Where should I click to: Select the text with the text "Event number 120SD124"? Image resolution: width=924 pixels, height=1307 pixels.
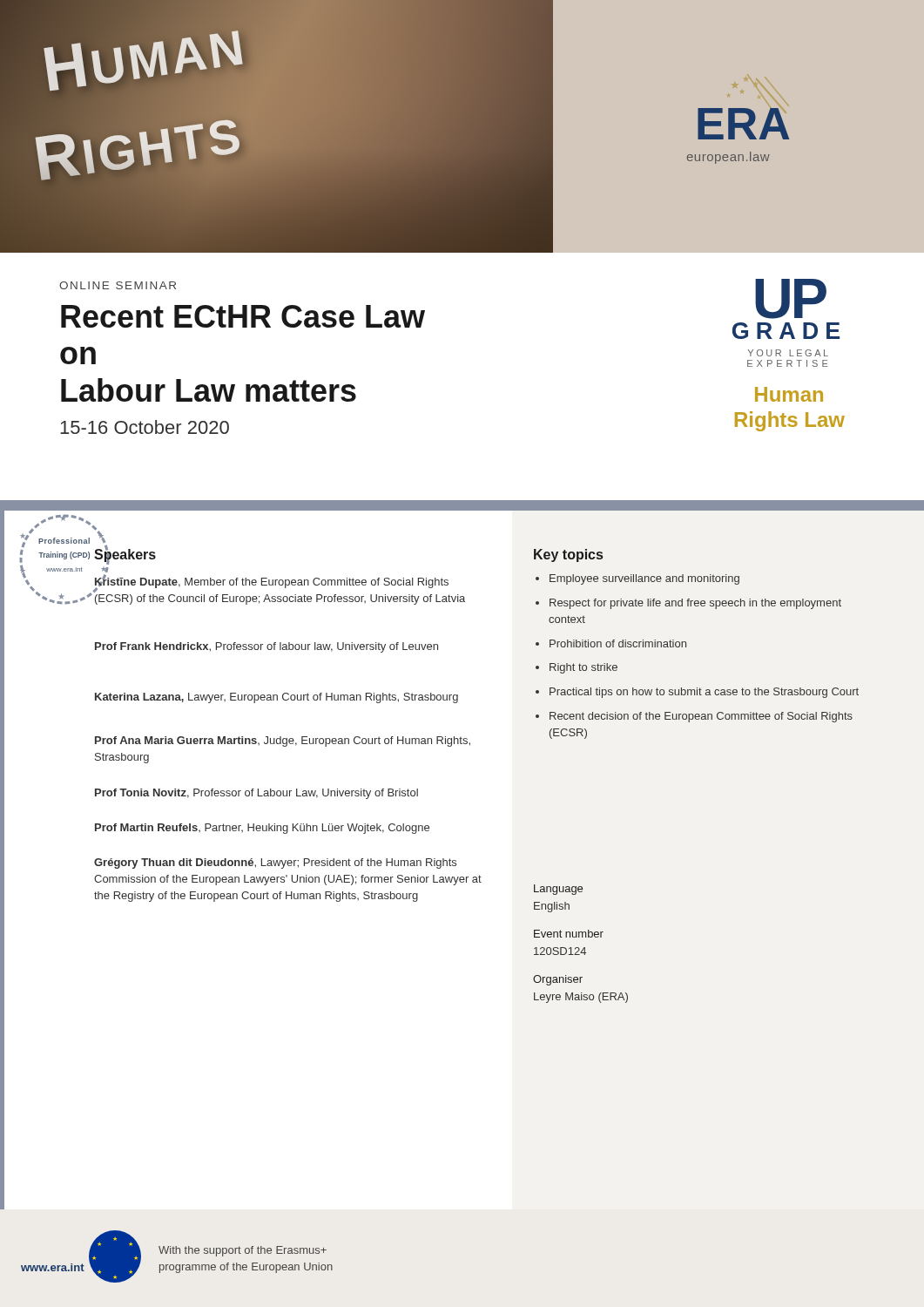pyautogui.click(x=569, y=934)
